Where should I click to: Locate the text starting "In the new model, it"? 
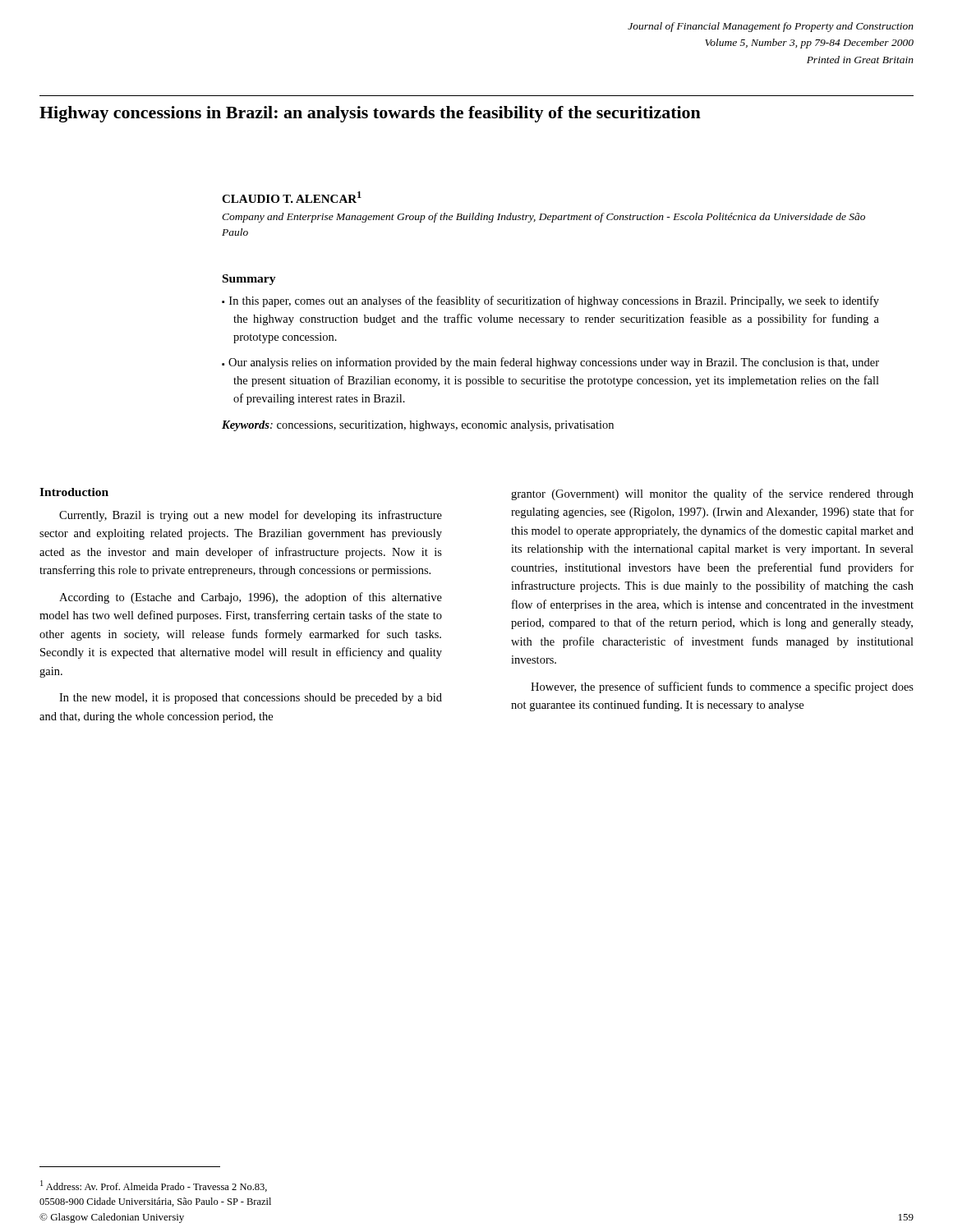click(241, 707)
